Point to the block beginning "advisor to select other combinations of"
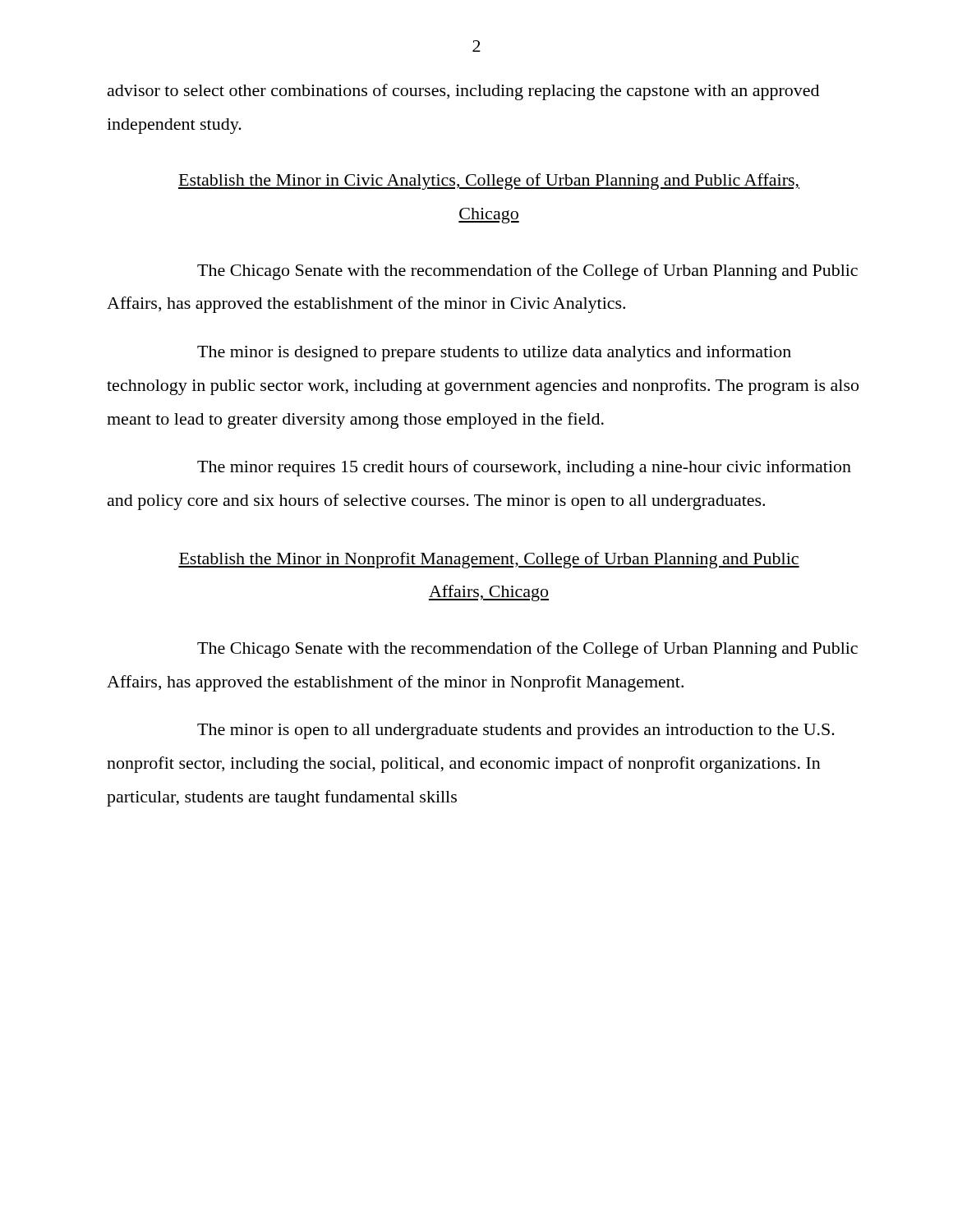953x1232 pixels. 489,107
